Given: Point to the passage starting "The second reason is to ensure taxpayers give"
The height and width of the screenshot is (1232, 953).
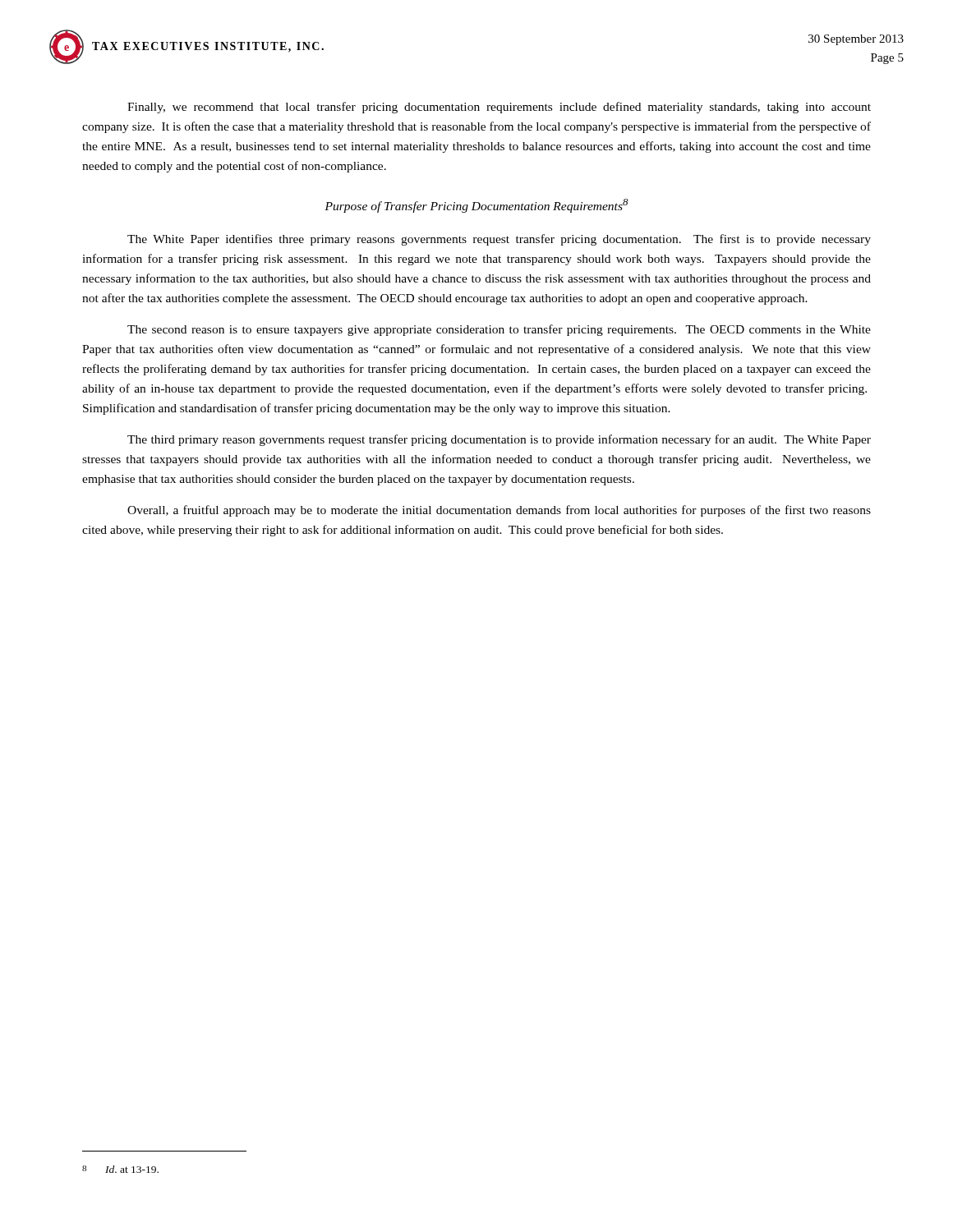Looking at the screenshot, I should [x=476, y=369].
